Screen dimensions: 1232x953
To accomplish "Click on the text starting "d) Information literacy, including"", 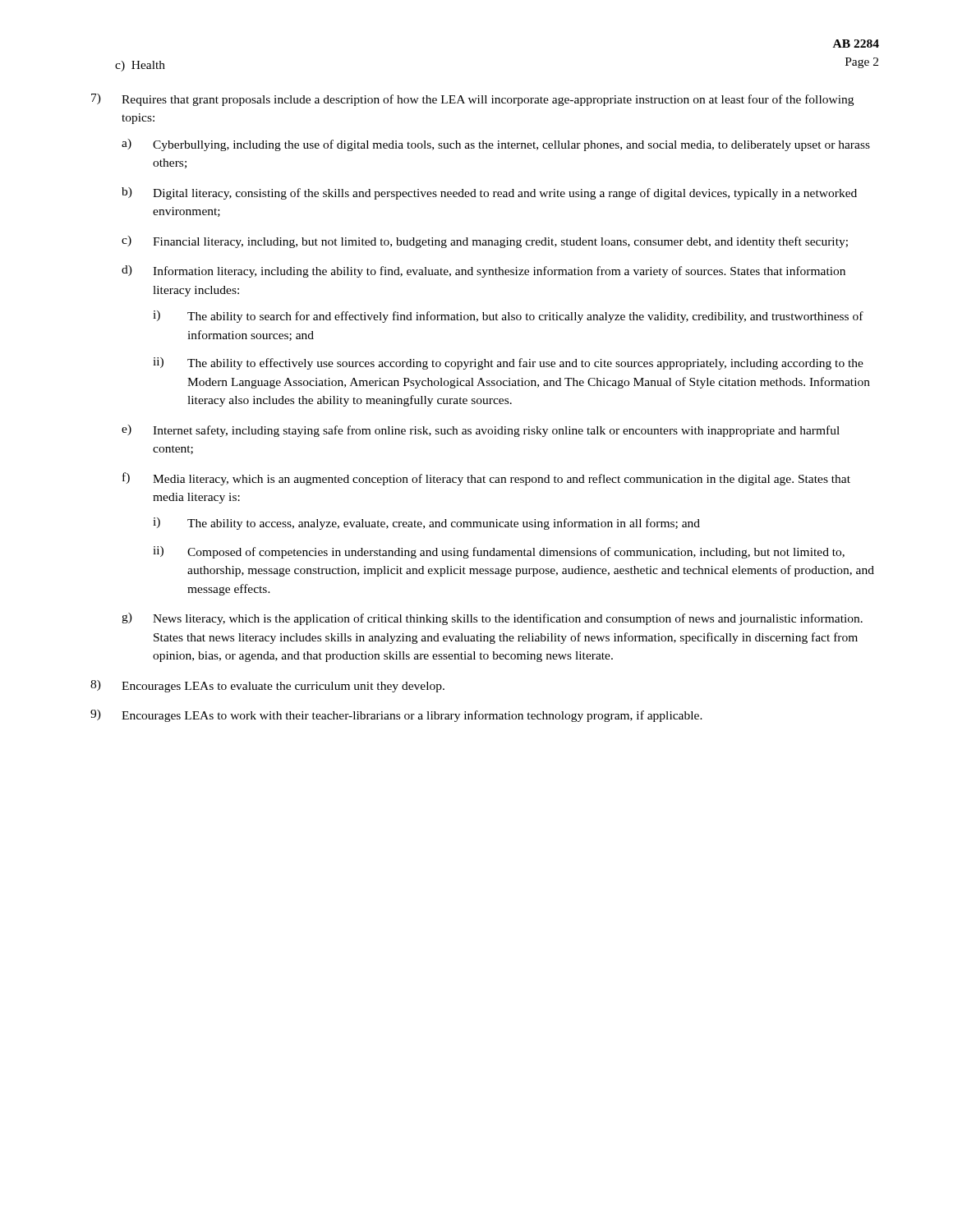I will 500,281.
